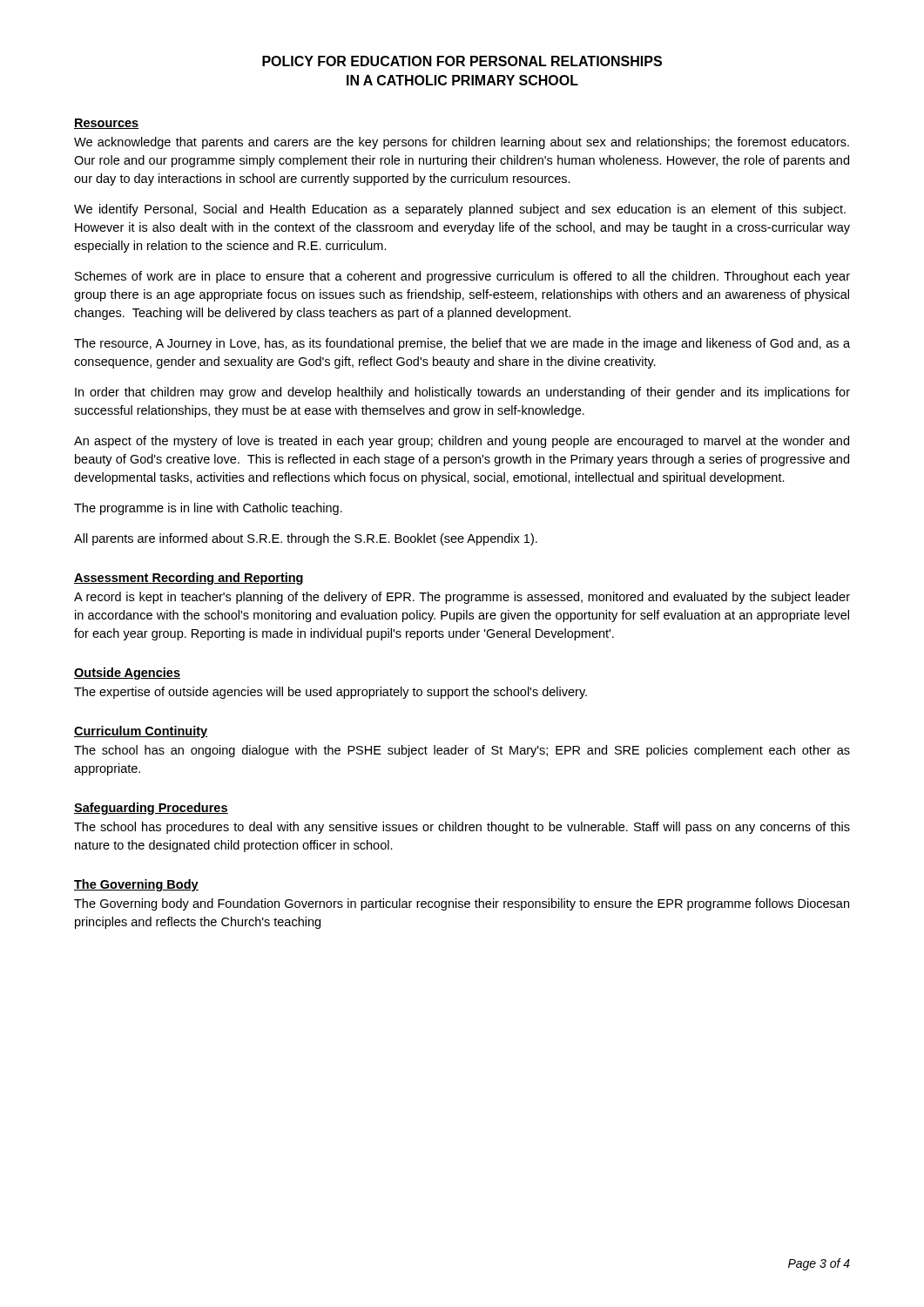Locate the text block that reads "The resource, A"
The width and height of the screenshot is (924, 1307).
click(462, 352)
